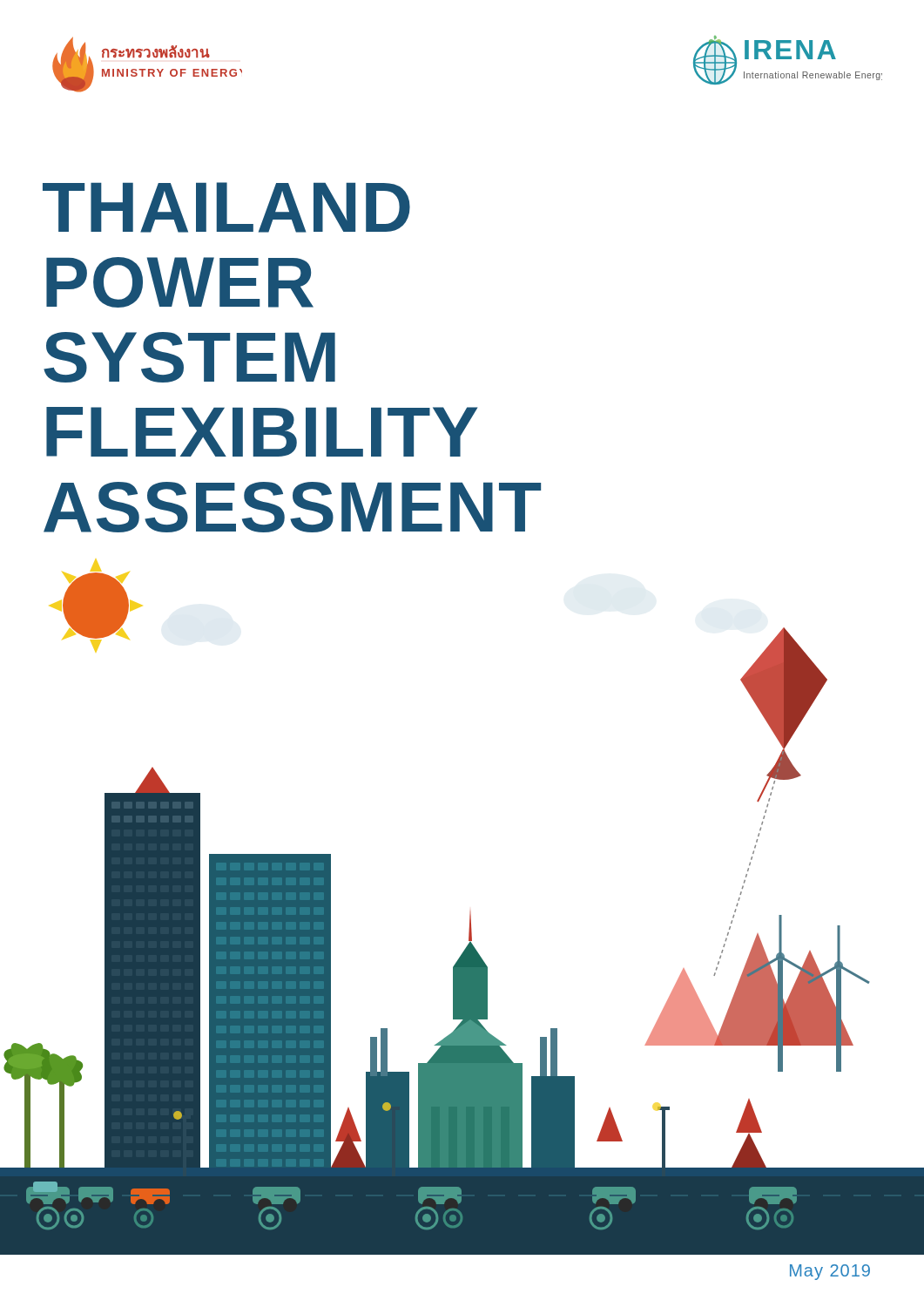This screenshot has height=1307, width=924.
Task: Find the illustration
Action: coord(462,899)
